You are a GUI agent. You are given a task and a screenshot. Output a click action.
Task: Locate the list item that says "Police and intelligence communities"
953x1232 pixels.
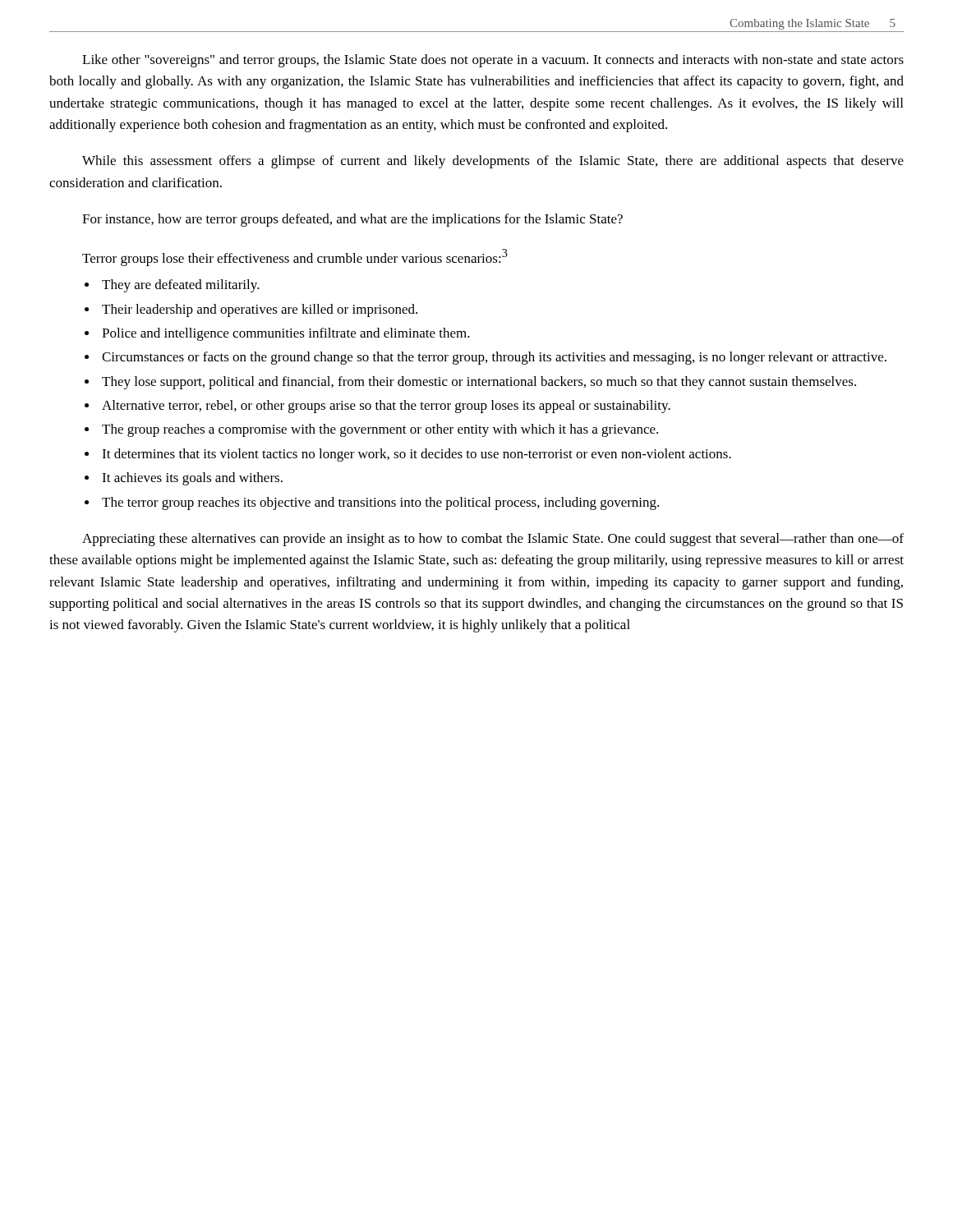click(x=286, y=333)
